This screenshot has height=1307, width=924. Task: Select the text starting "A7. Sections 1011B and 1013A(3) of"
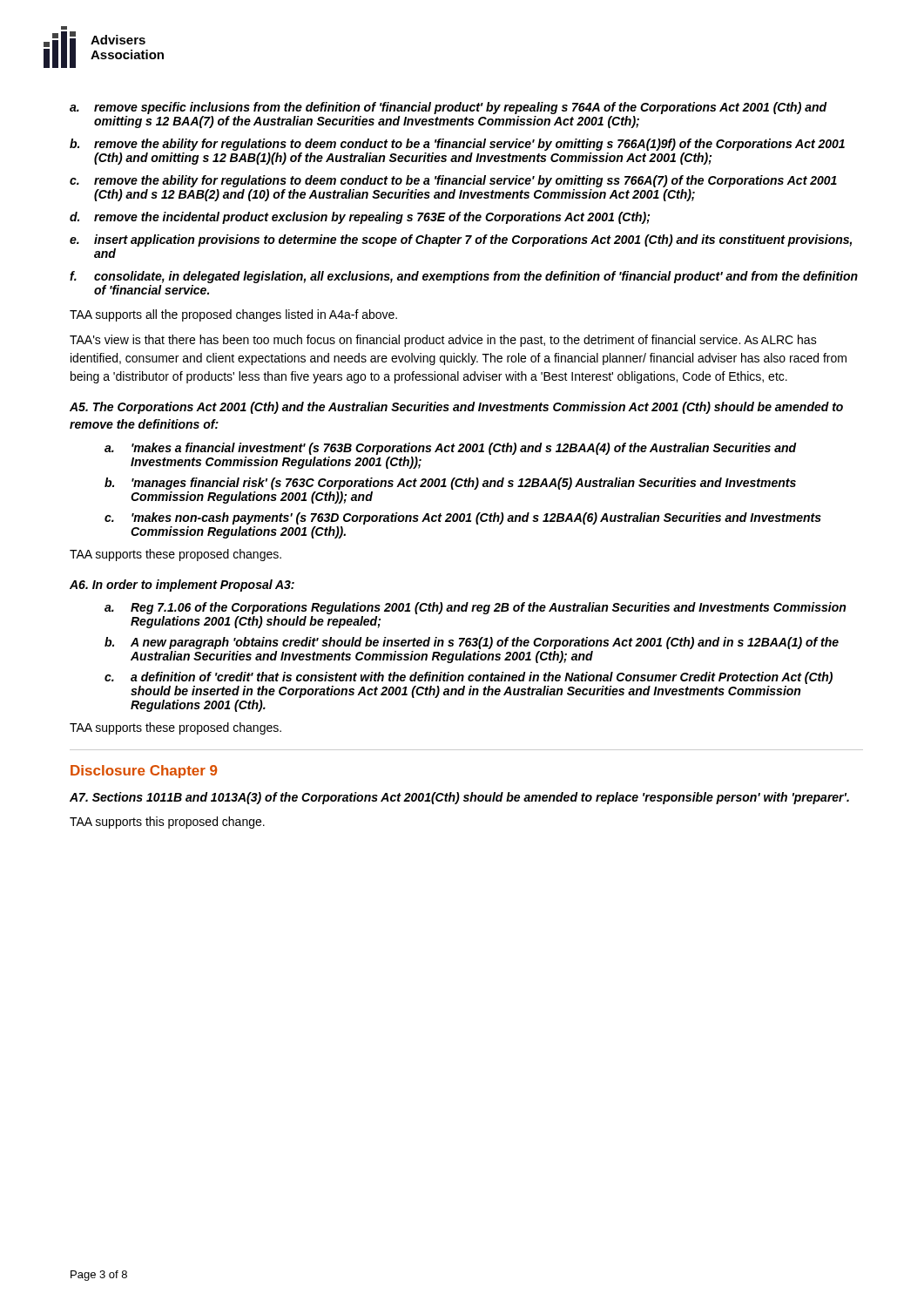[460, 797]
